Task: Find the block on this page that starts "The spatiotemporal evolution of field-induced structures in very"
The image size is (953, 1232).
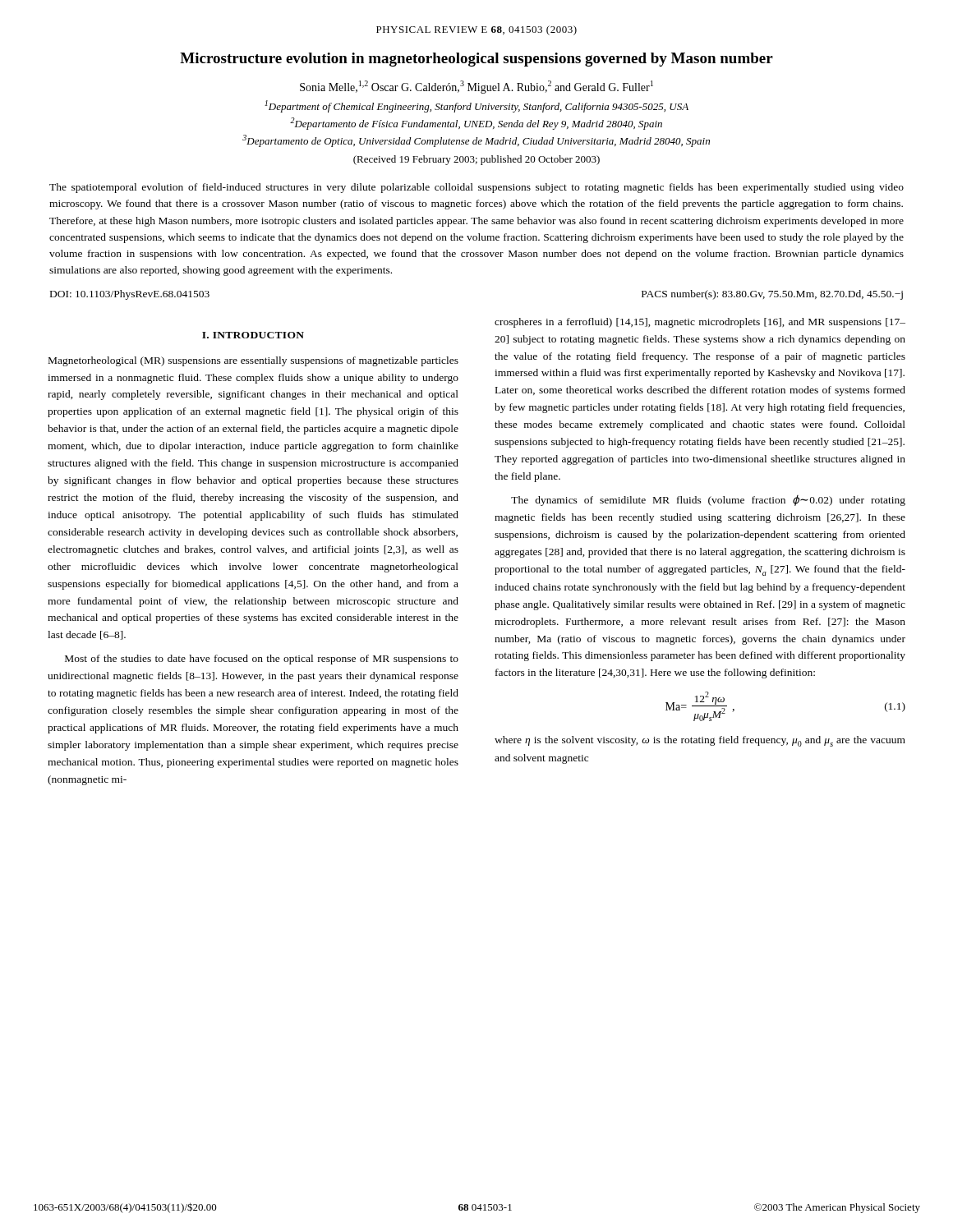Action: [x=476, y=229]
